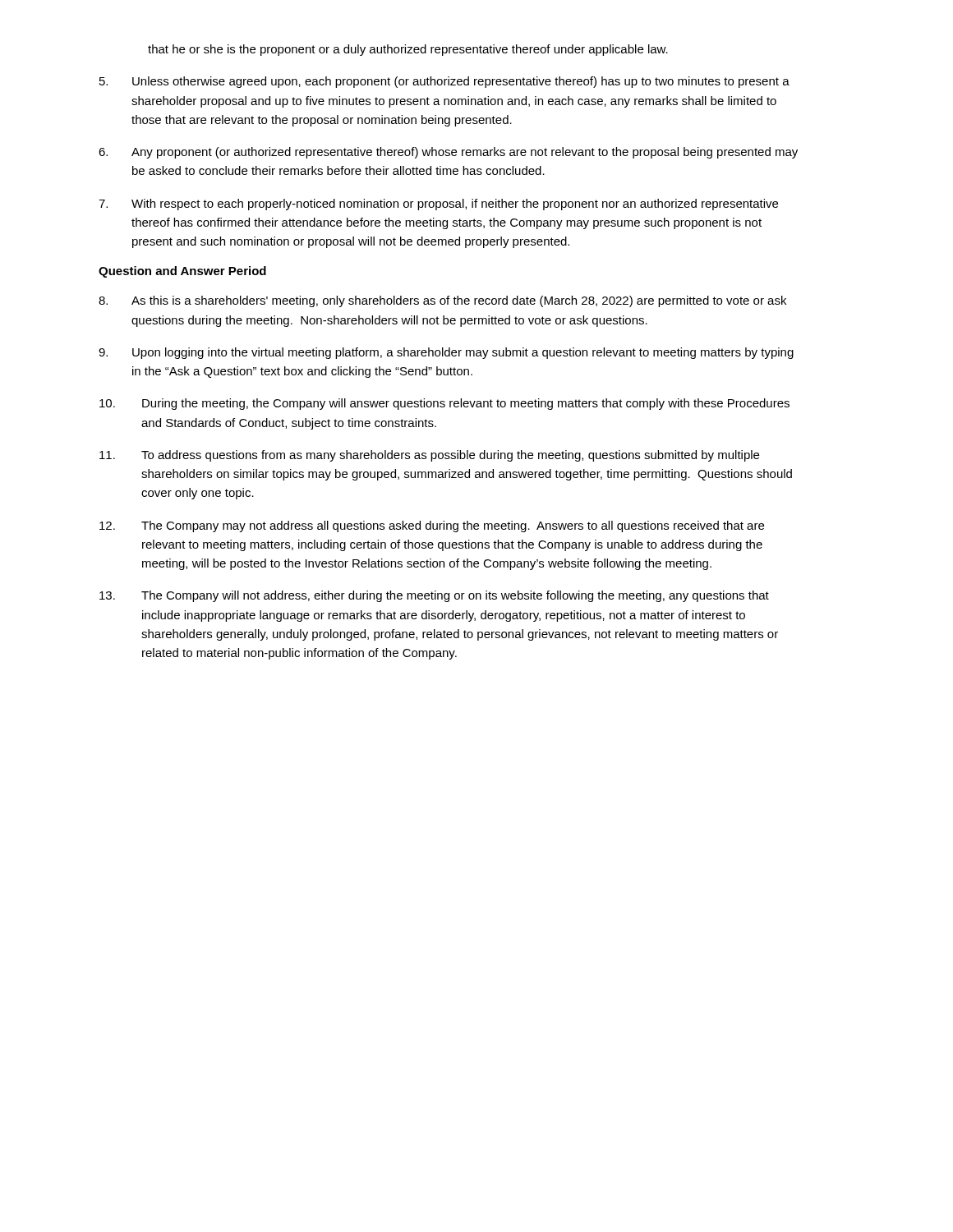Click on the block starting "6. Any proponent"

pos(452,161)
